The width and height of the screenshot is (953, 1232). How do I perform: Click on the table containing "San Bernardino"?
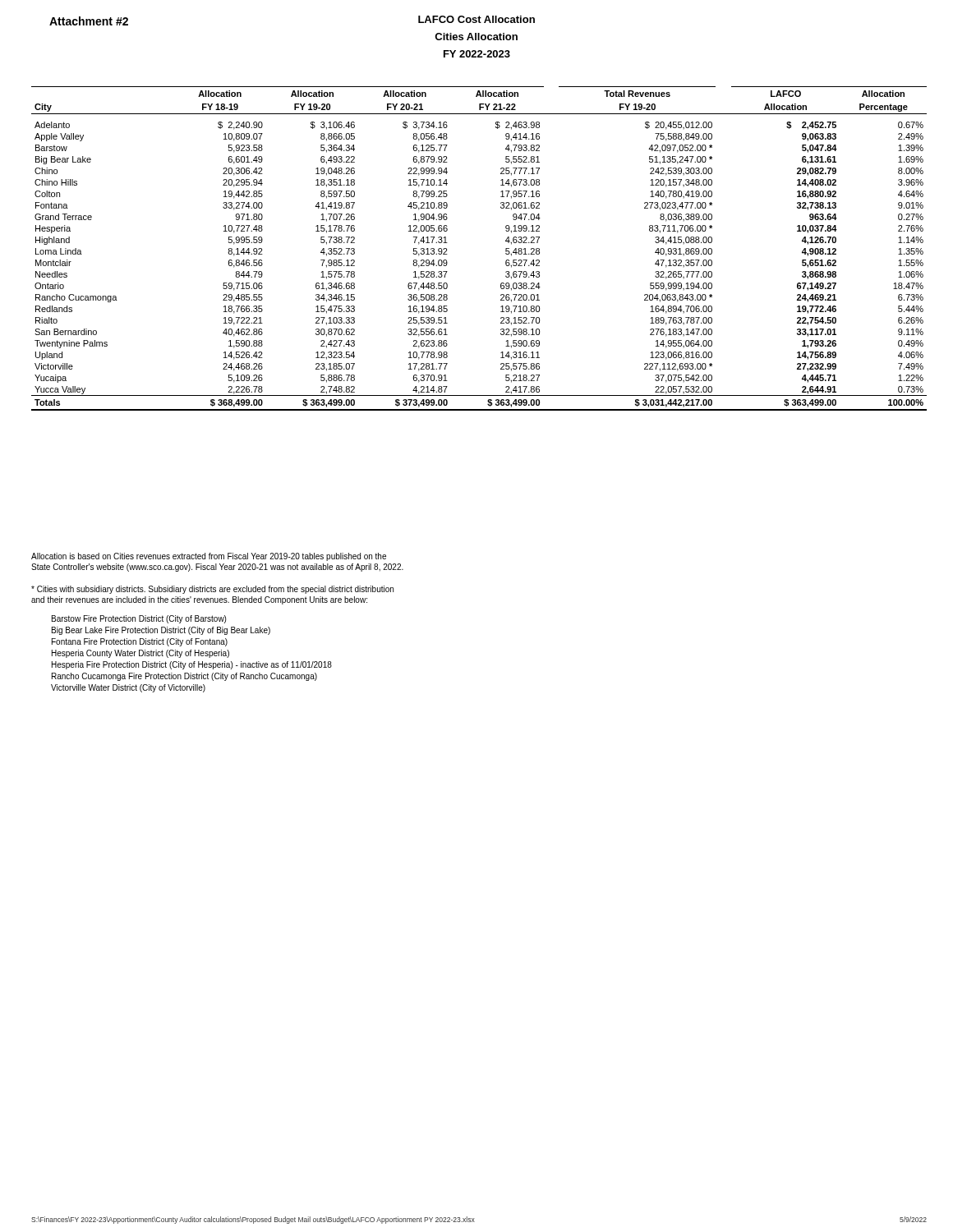pos(479,248)
